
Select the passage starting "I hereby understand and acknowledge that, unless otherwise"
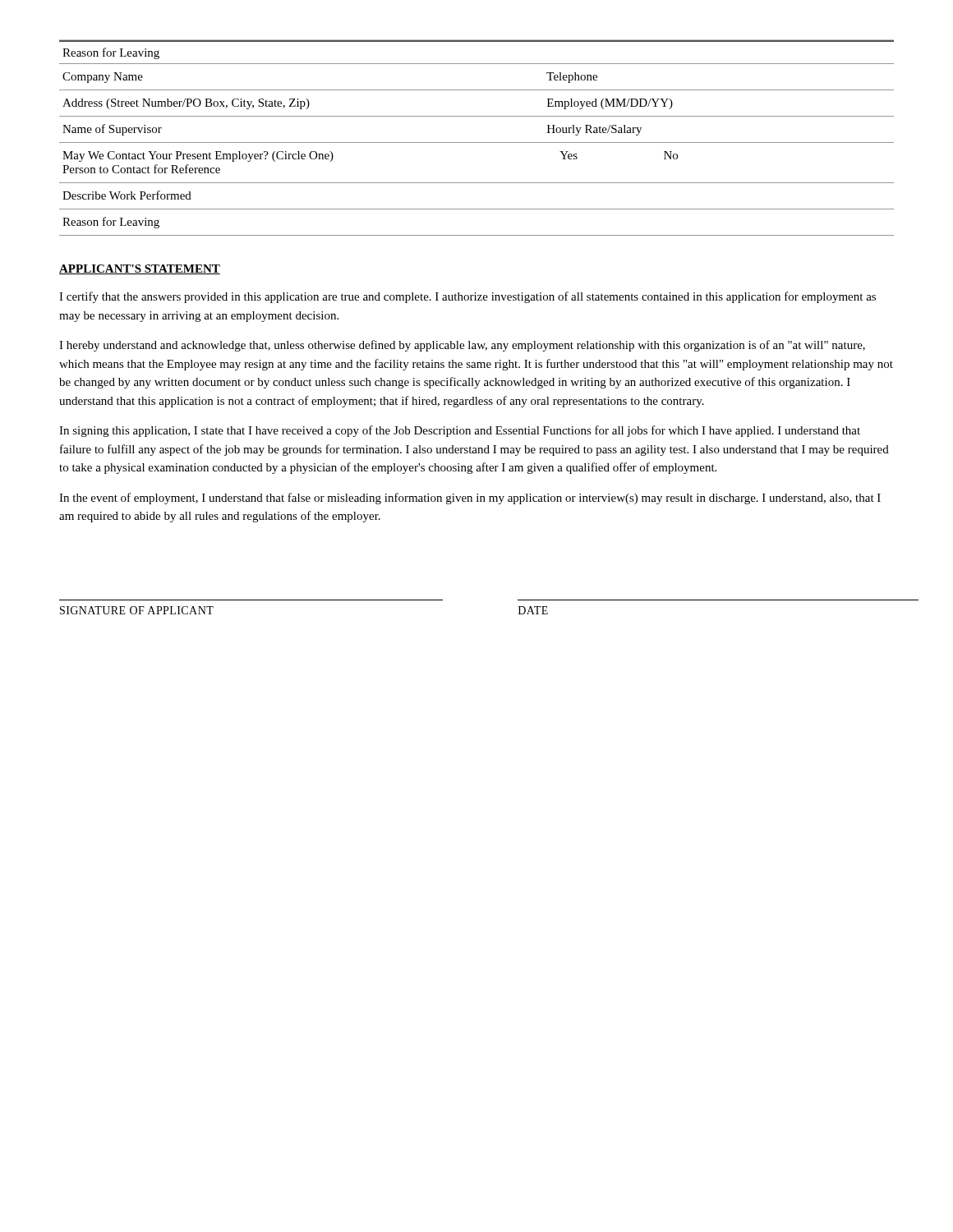[x=476, y=373]
